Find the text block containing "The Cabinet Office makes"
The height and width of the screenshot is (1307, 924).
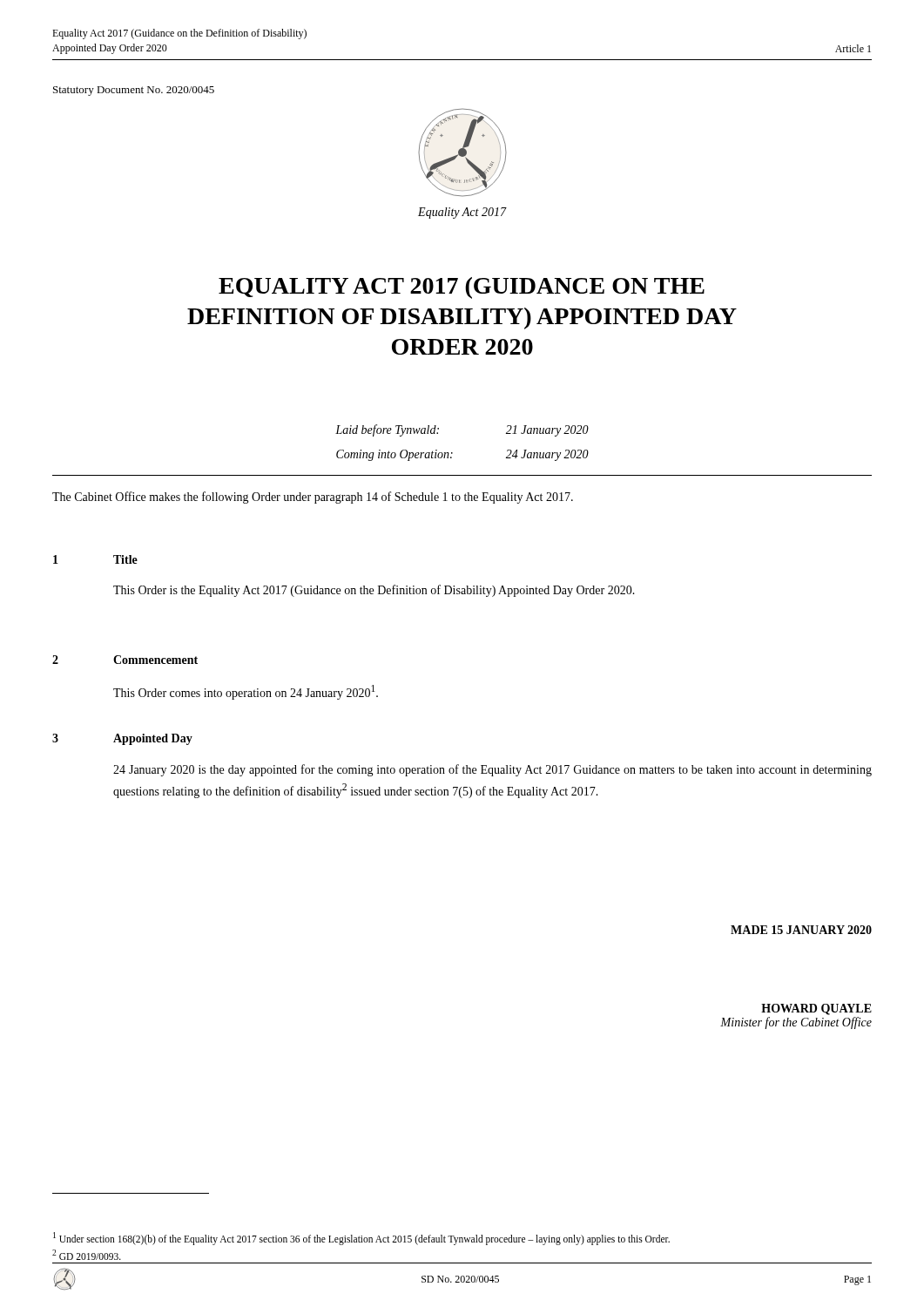[x=313, y=497]
